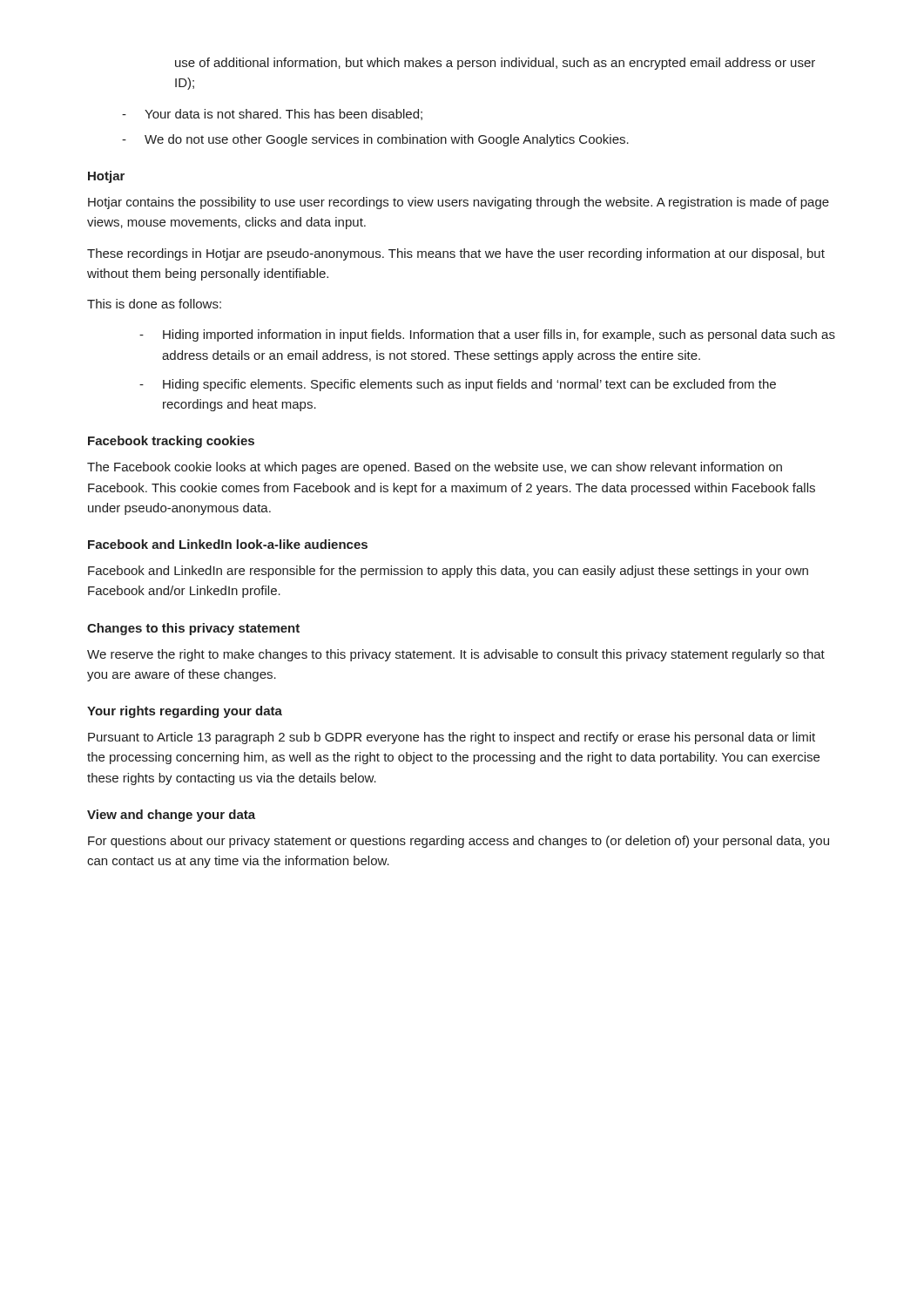Screen dimensions: 1307x924
Task: Locate the text block starting "The Facebook cookie looks at"
Action: click(x=451, y=487)
